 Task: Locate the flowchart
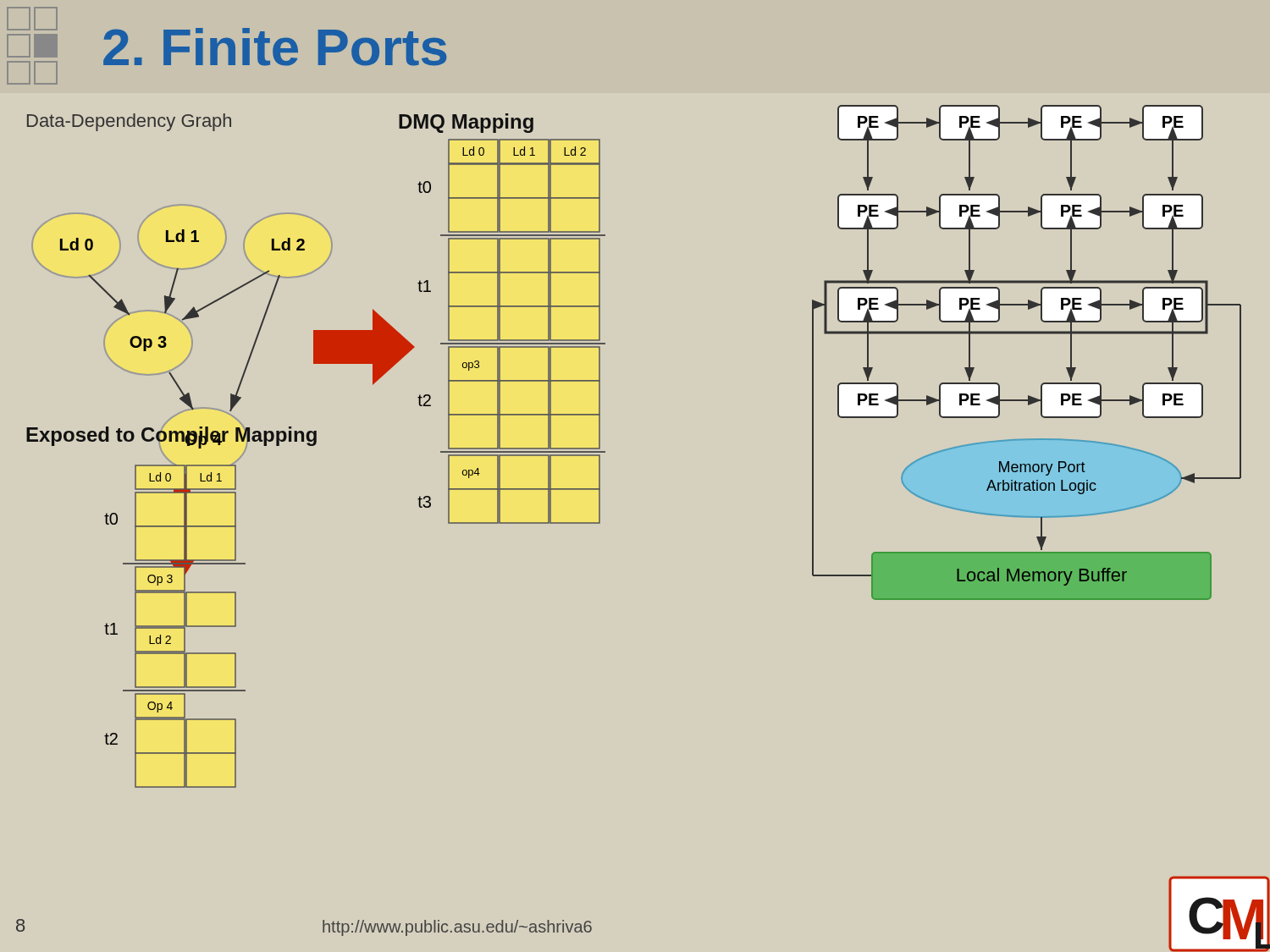381,389
